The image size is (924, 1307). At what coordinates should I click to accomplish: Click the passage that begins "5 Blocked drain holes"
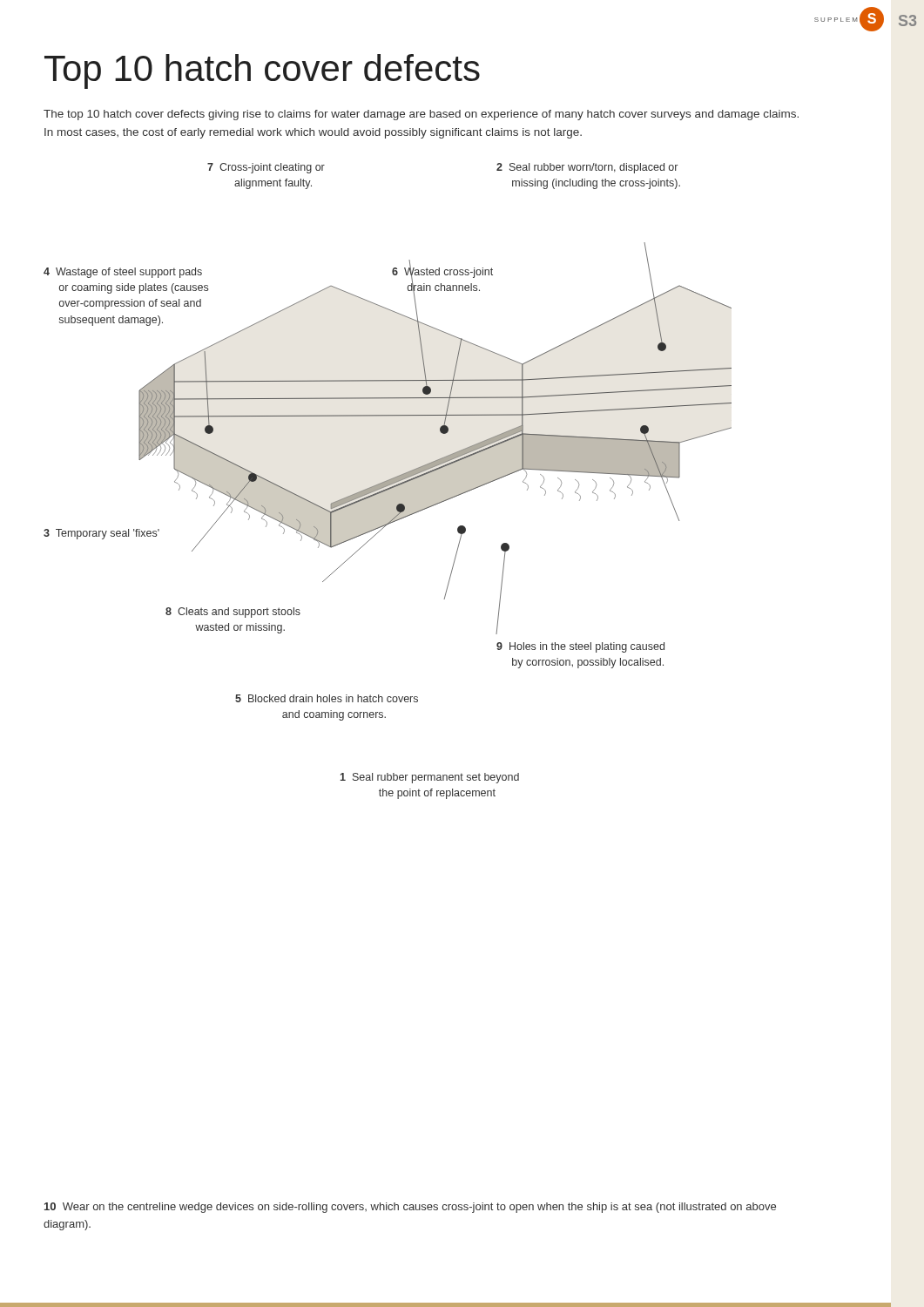coord(327,707)
